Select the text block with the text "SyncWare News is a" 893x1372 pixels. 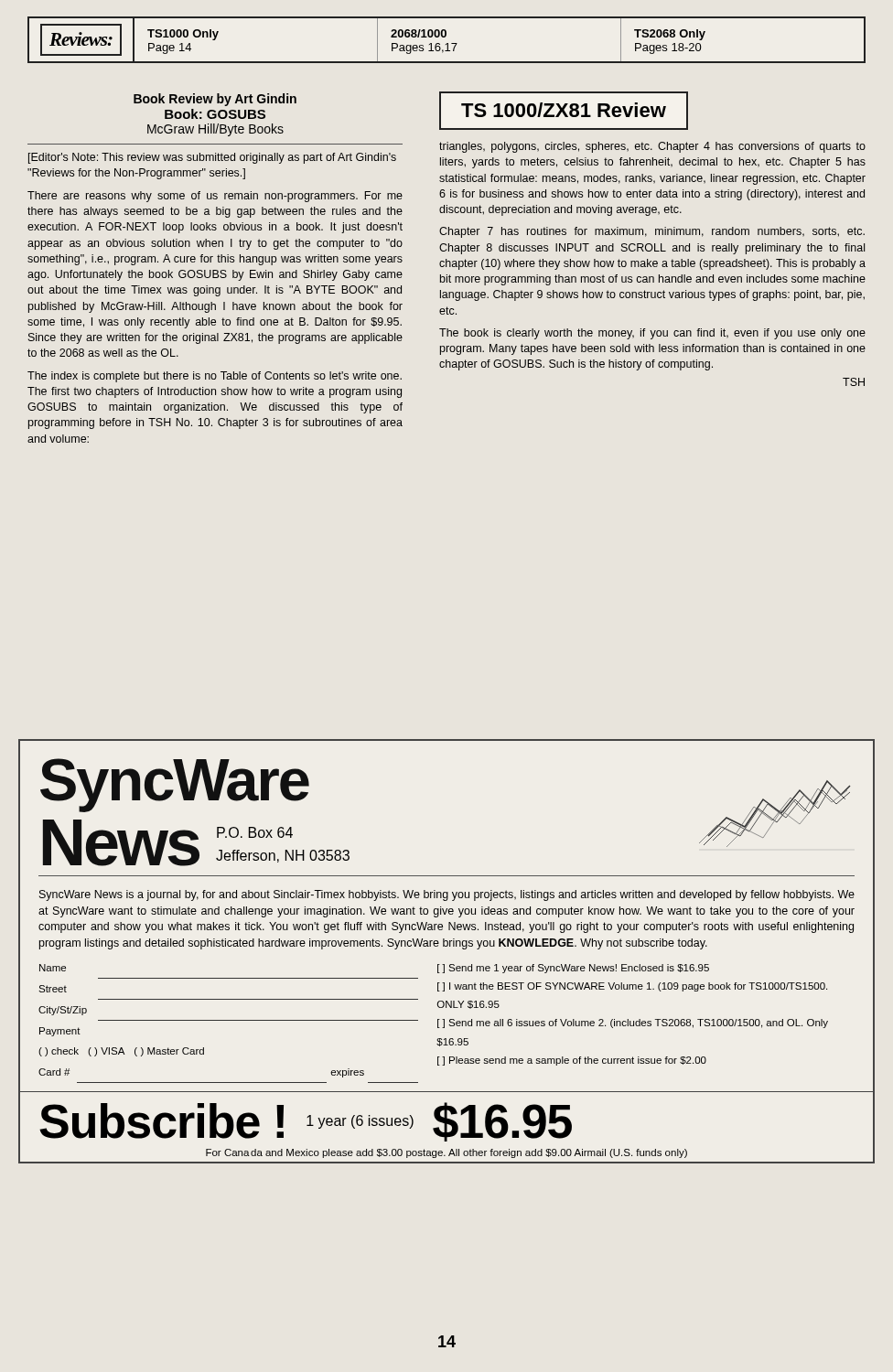click(446, 919)
